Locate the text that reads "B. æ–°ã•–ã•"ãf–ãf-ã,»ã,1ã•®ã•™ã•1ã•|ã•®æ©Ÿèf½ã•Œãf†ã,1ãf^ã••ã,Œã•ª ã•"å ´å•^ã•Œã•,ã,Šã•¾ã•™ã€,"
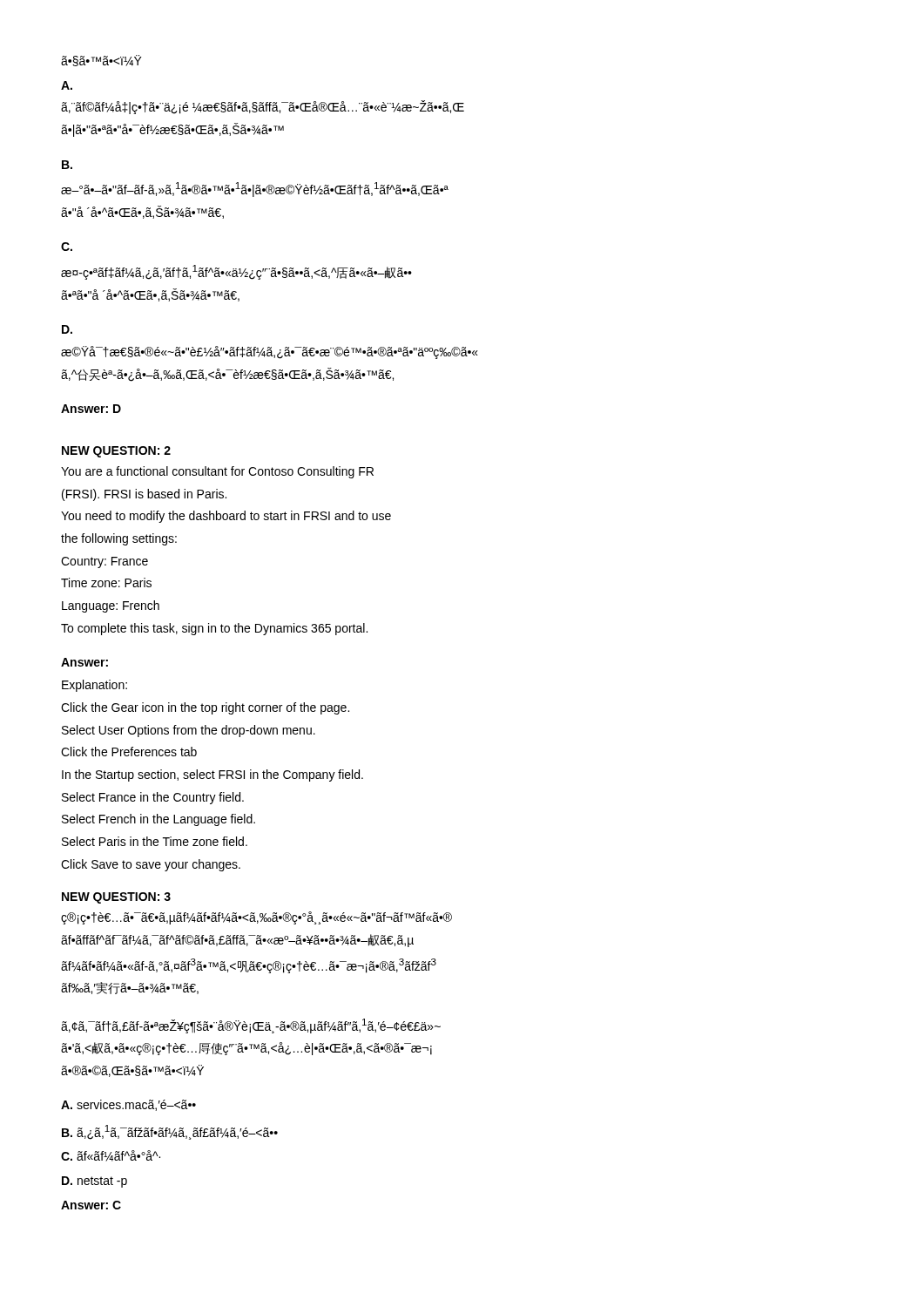 tap(67, 165)
